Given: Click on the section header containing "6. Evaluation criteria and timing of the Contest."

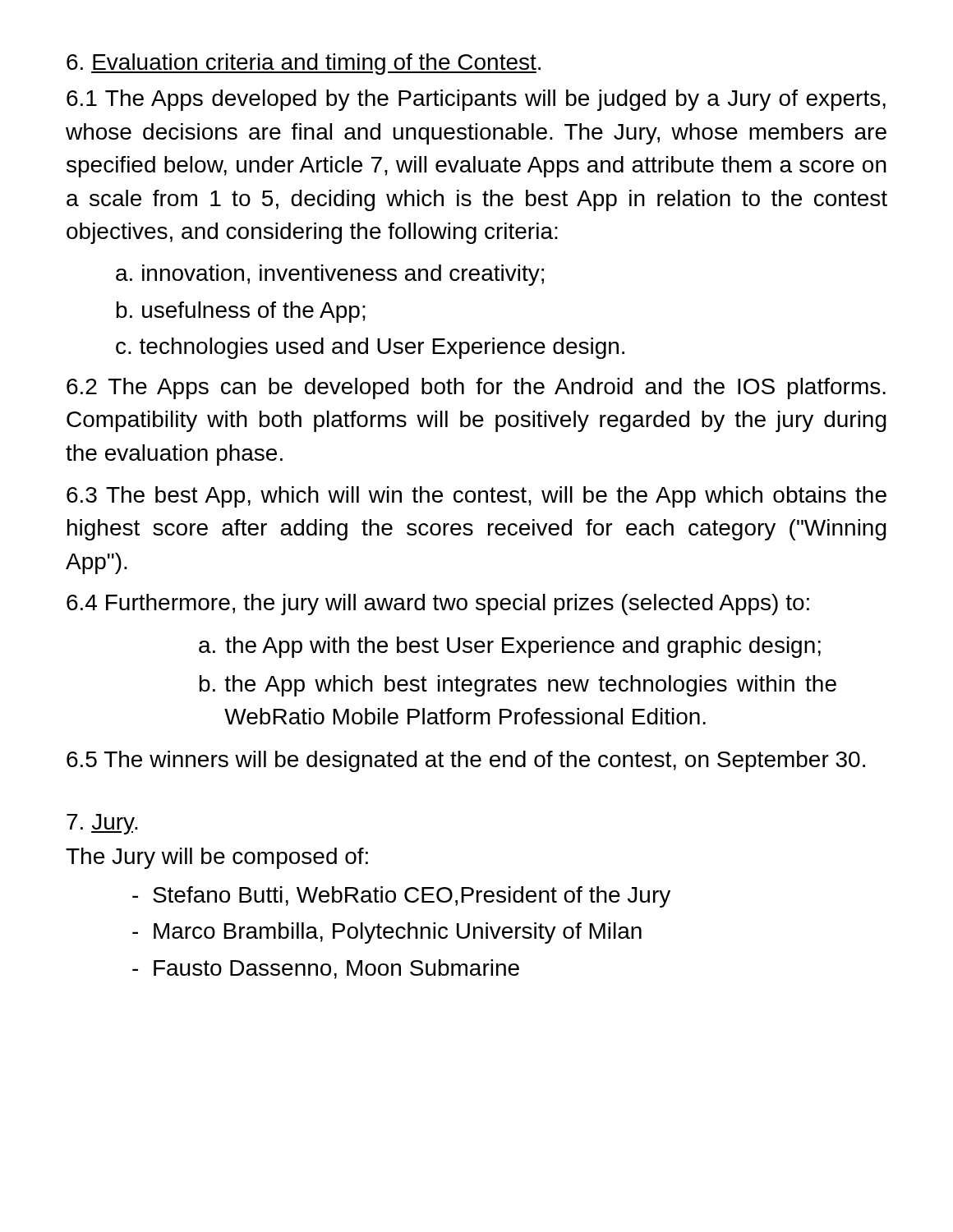Looking at the screenshot, I should pos(304,62).
